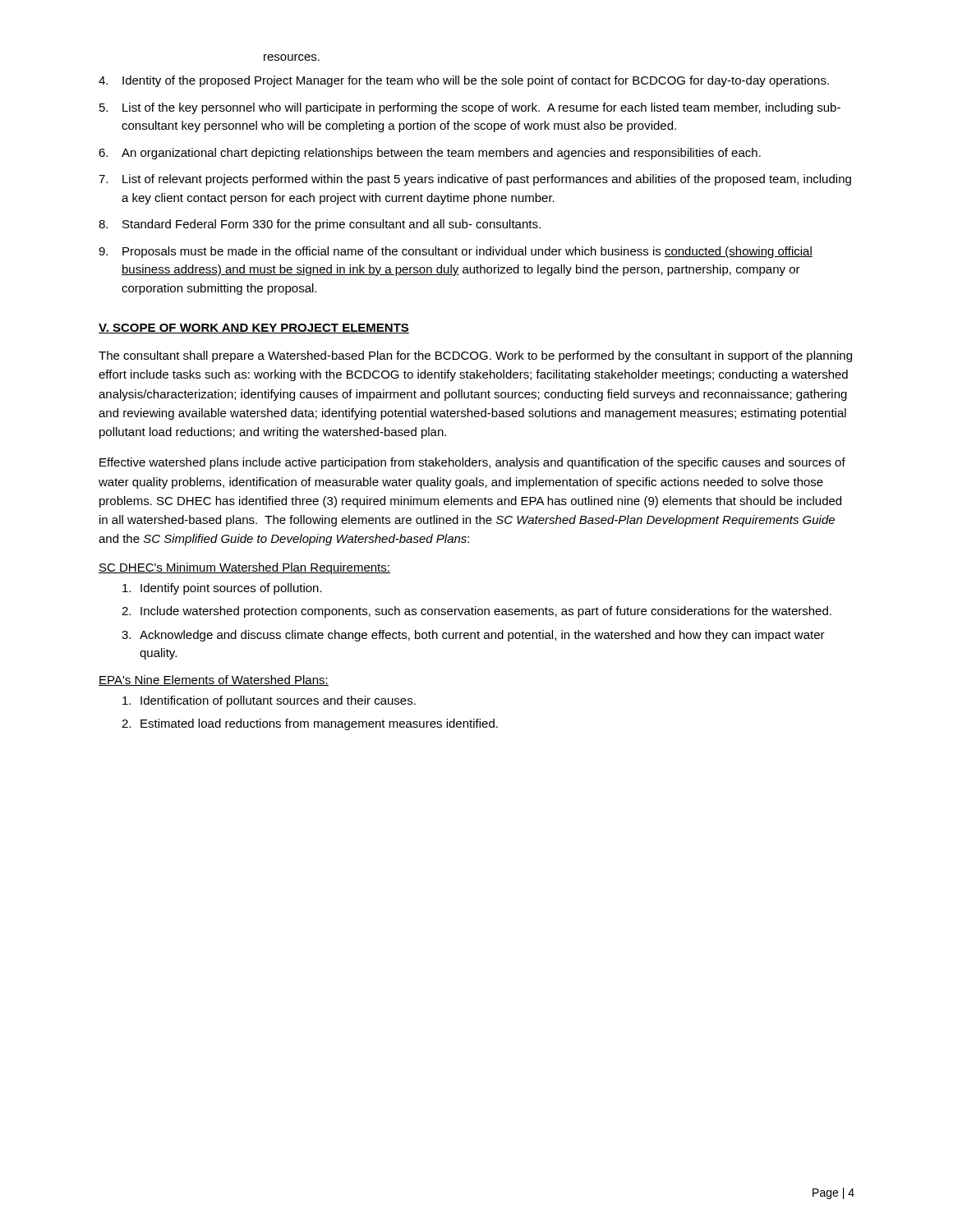Point to the block beginning "The consultant shall prepare a Watershed-based Plan for"
The image size is (953, 1232).
coord(476,393)
